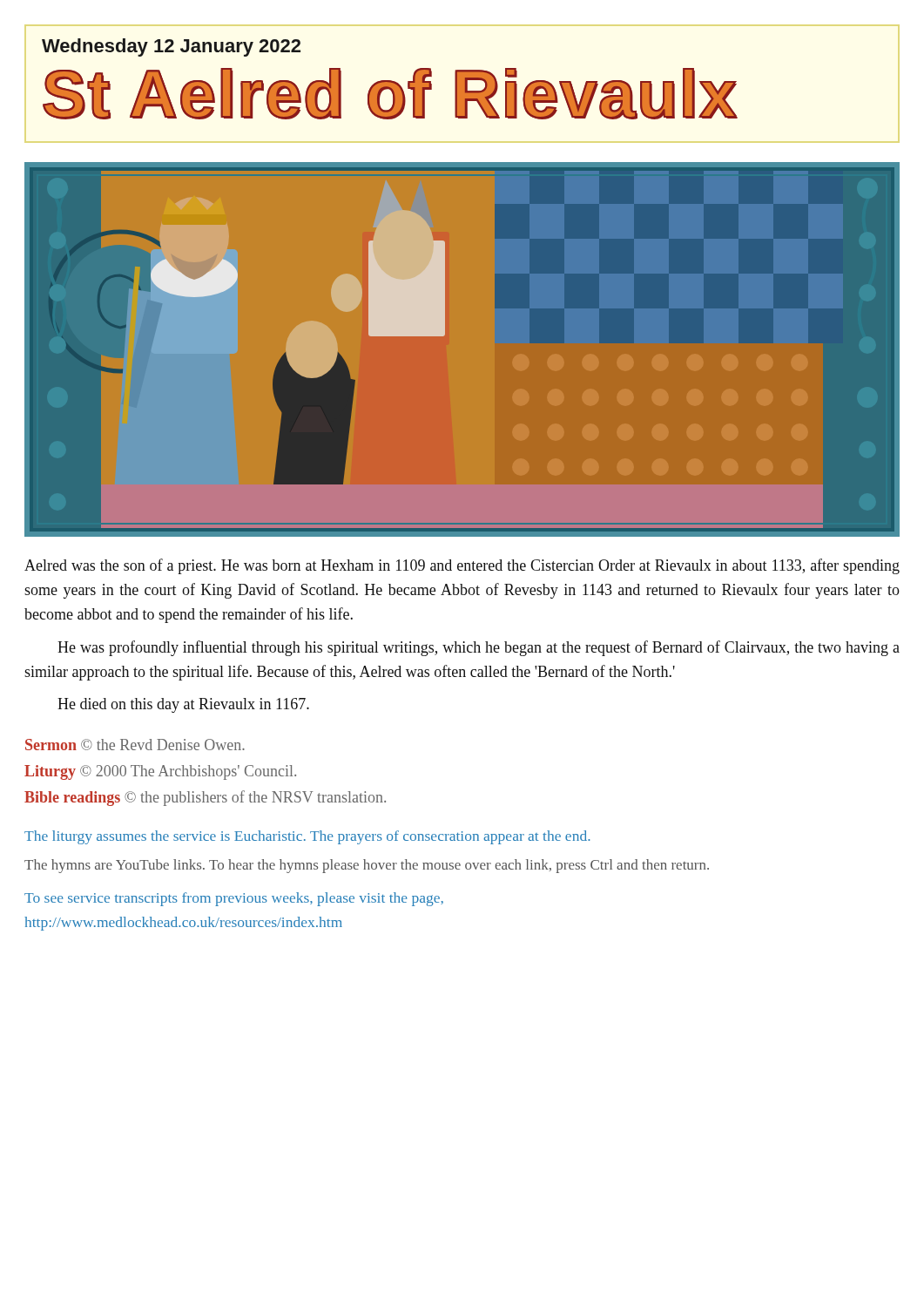Viewport: 924px width, 1307px height.
Task: Locate the block of text that opens with "Sermon © the Revd Denise Owen."
Action: [135, 745]
